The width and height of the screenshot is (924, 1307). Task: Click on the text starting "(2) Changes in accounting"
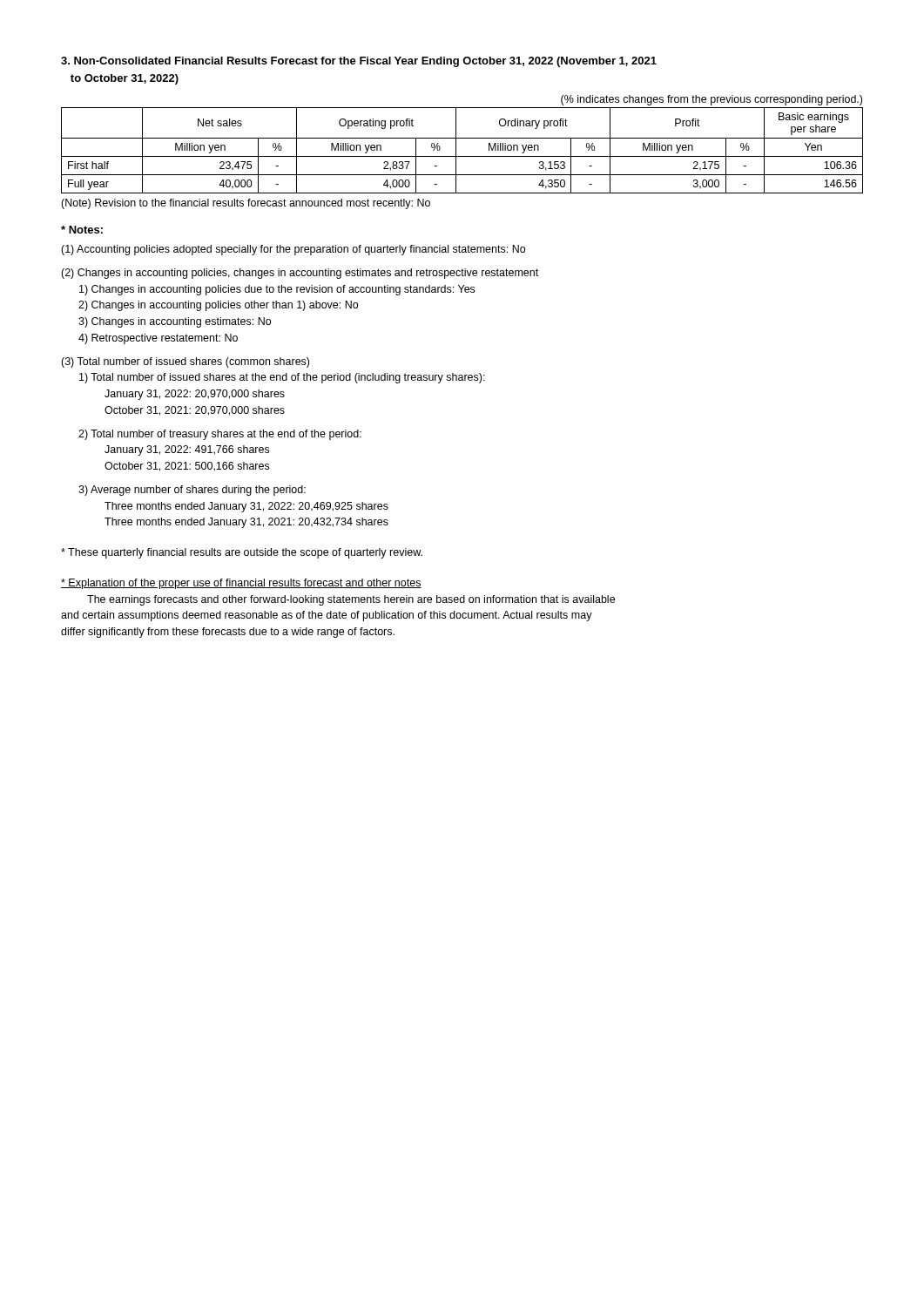pos(300,305)
